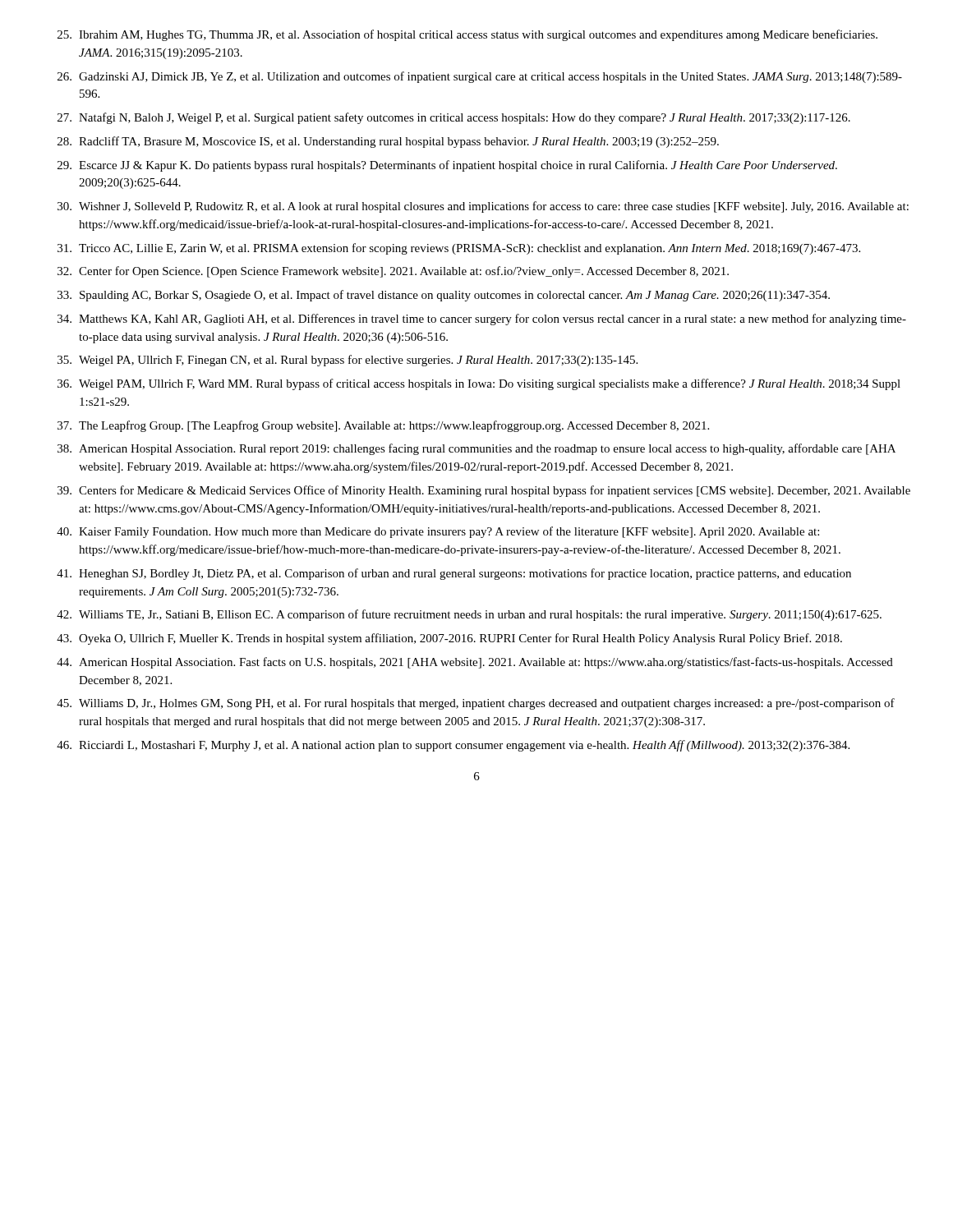Find the text starting "40. Kaiser Family Foundation. How much"
The image size is (953, 1232).
pos(476,541)
